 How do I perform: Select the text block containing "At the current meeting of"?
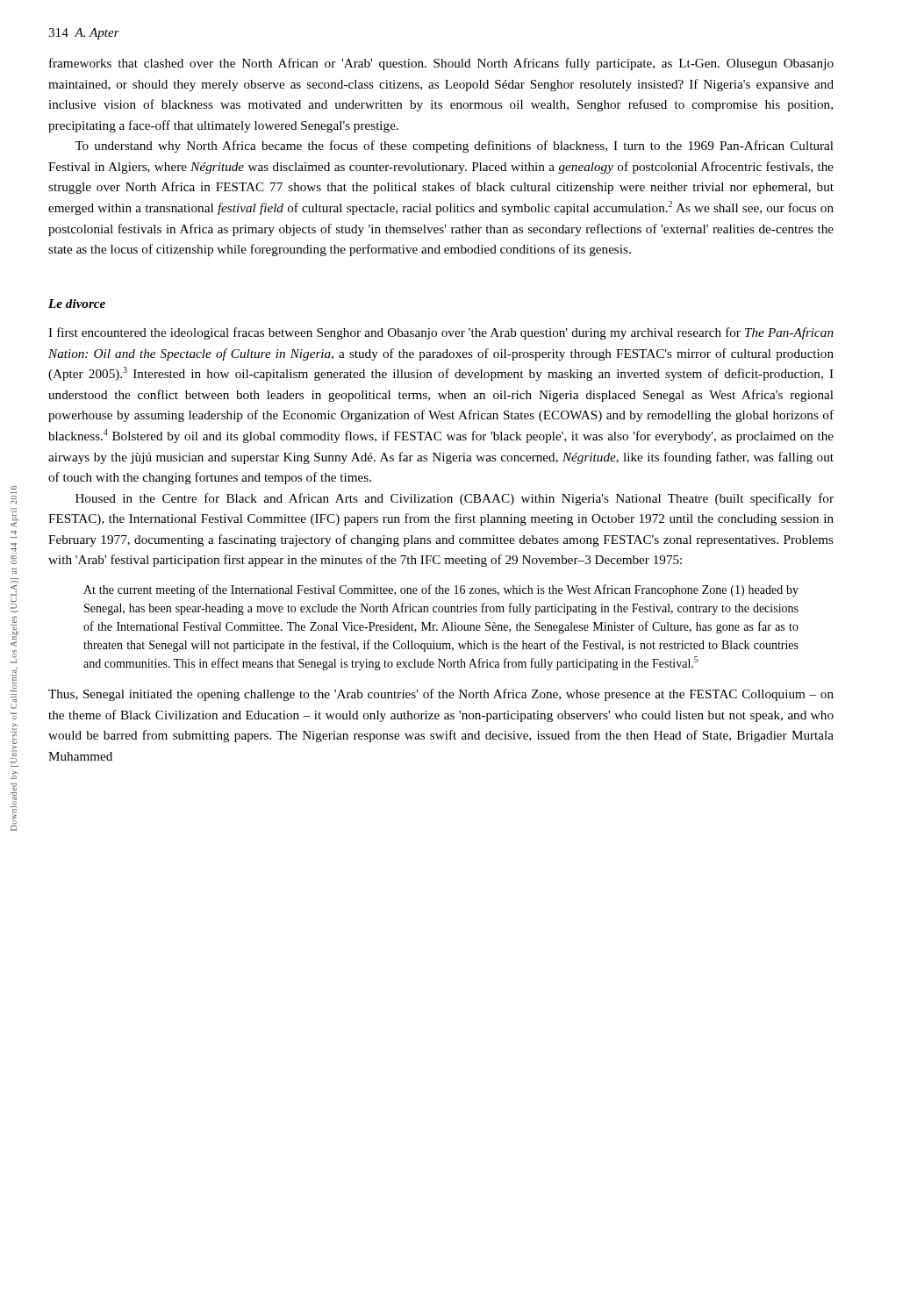441,627
